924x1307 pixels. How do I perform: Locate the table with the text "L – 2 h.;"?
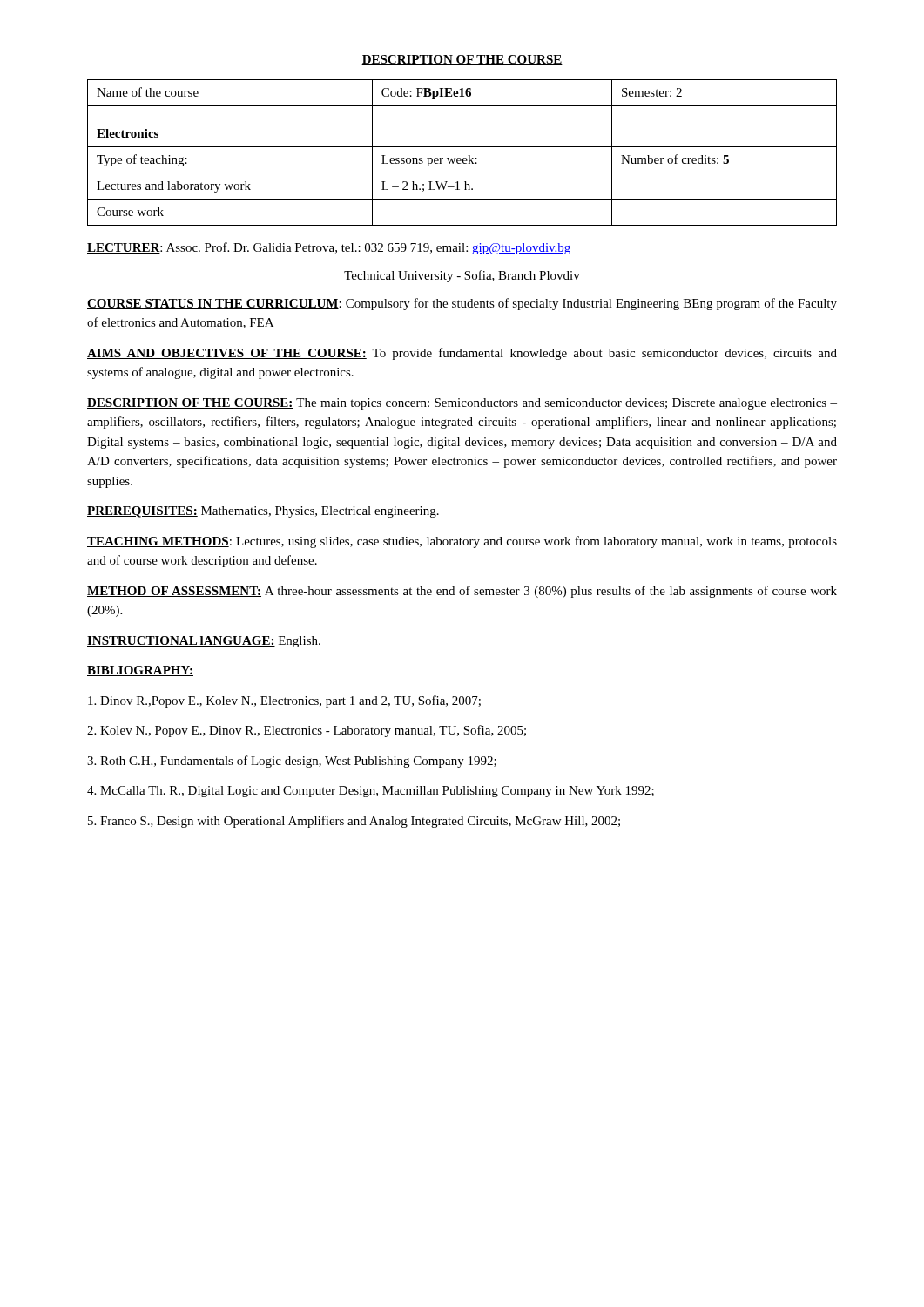click(462, 153)
